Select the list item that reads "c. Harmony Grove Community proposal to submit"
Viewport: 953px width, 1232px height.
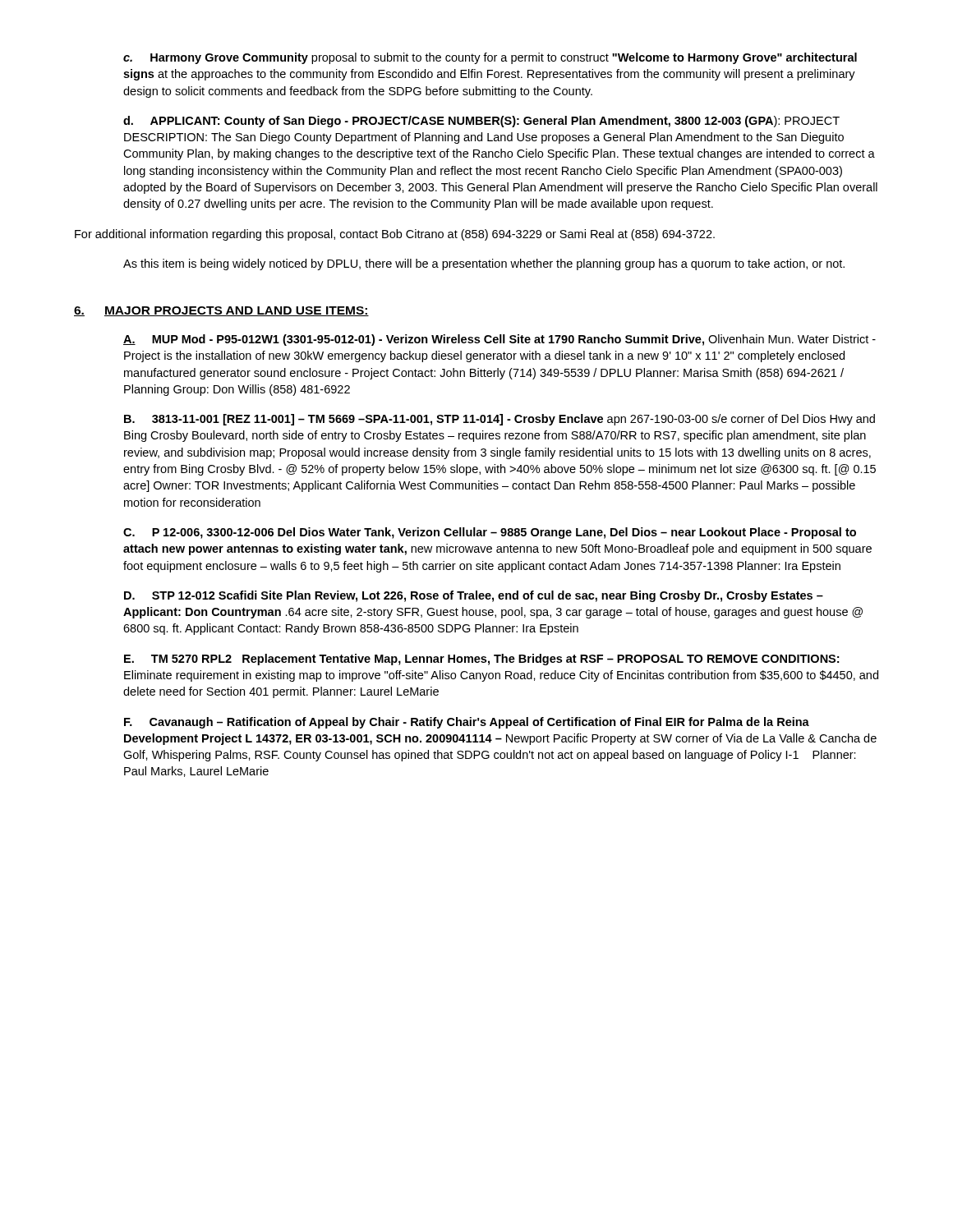pos(501,74)
